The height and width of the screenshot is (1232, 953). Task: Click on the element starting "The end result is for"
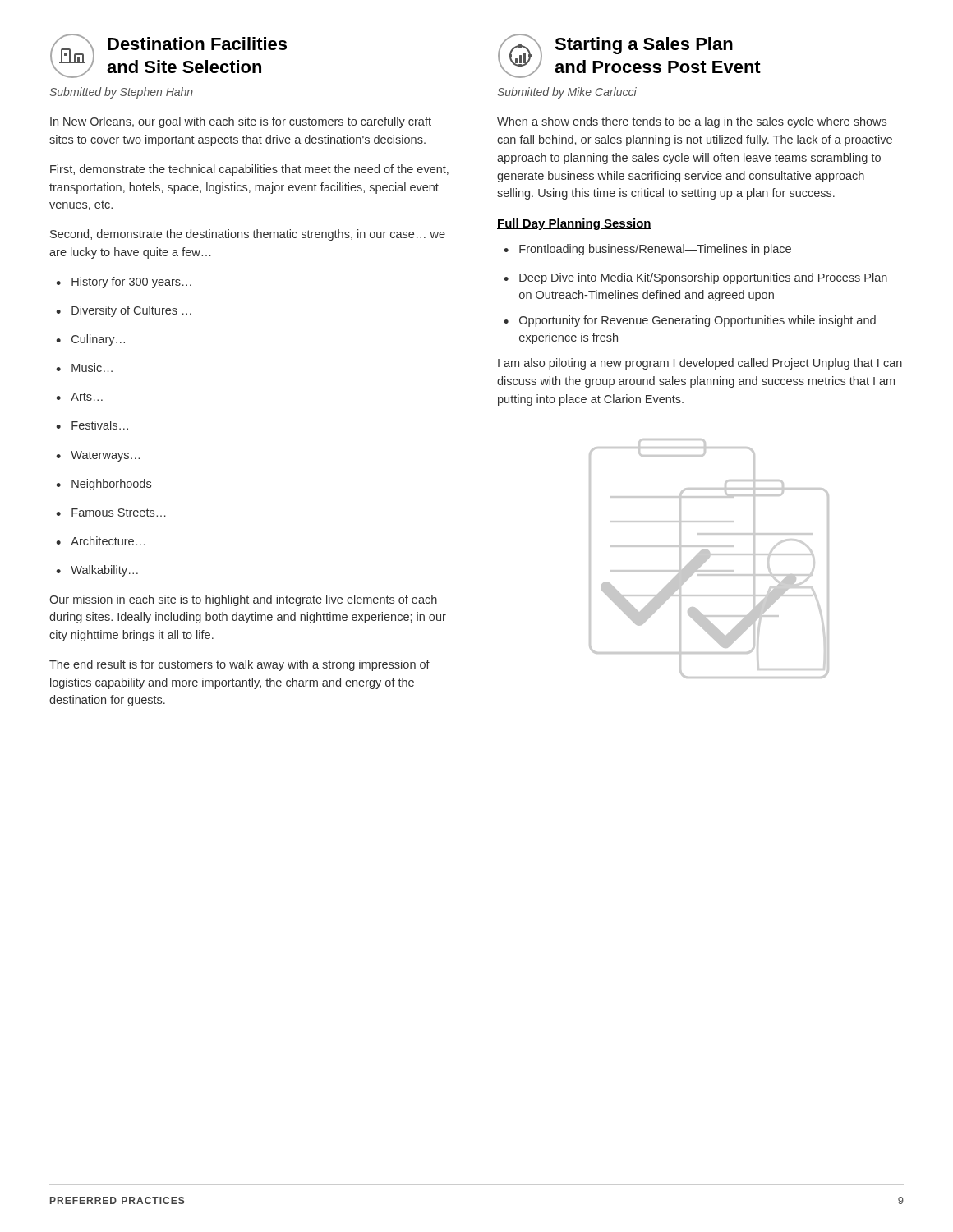point(239,682)
